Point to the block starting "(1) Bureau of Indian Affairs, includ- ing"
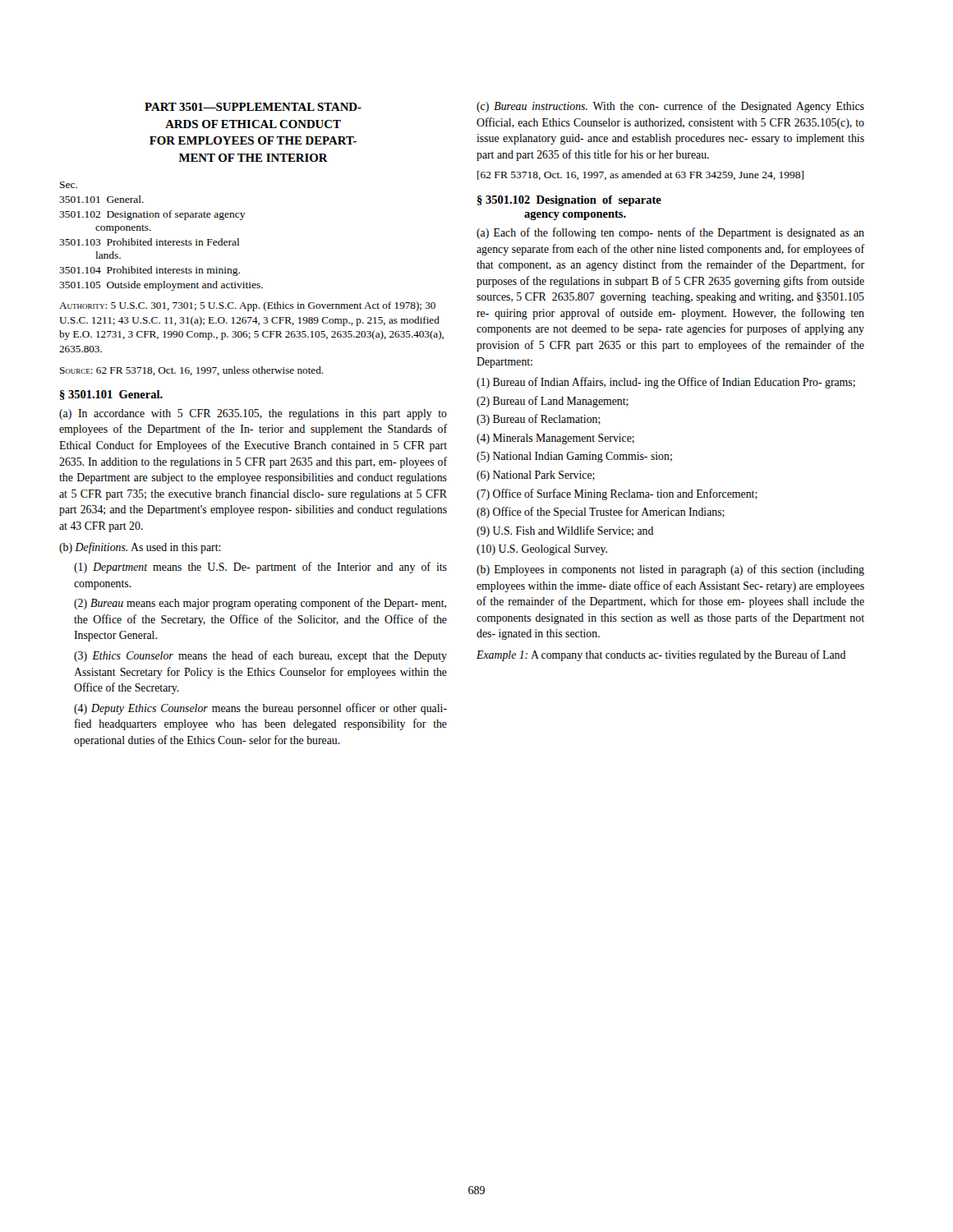This screenshot has height=1232, width=953. (x=666, y=382)
